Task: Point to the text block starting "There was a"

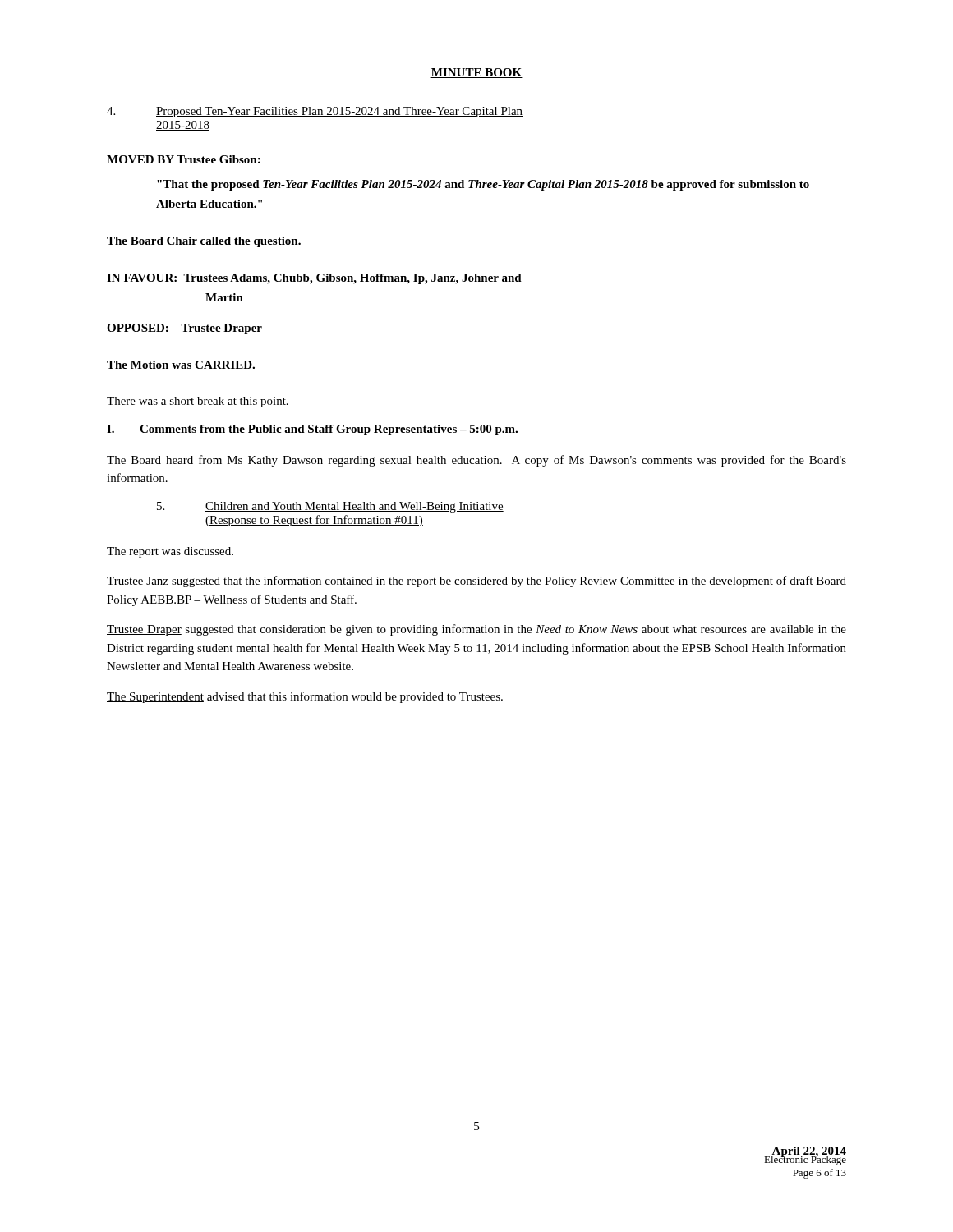Action: point(198,401)
